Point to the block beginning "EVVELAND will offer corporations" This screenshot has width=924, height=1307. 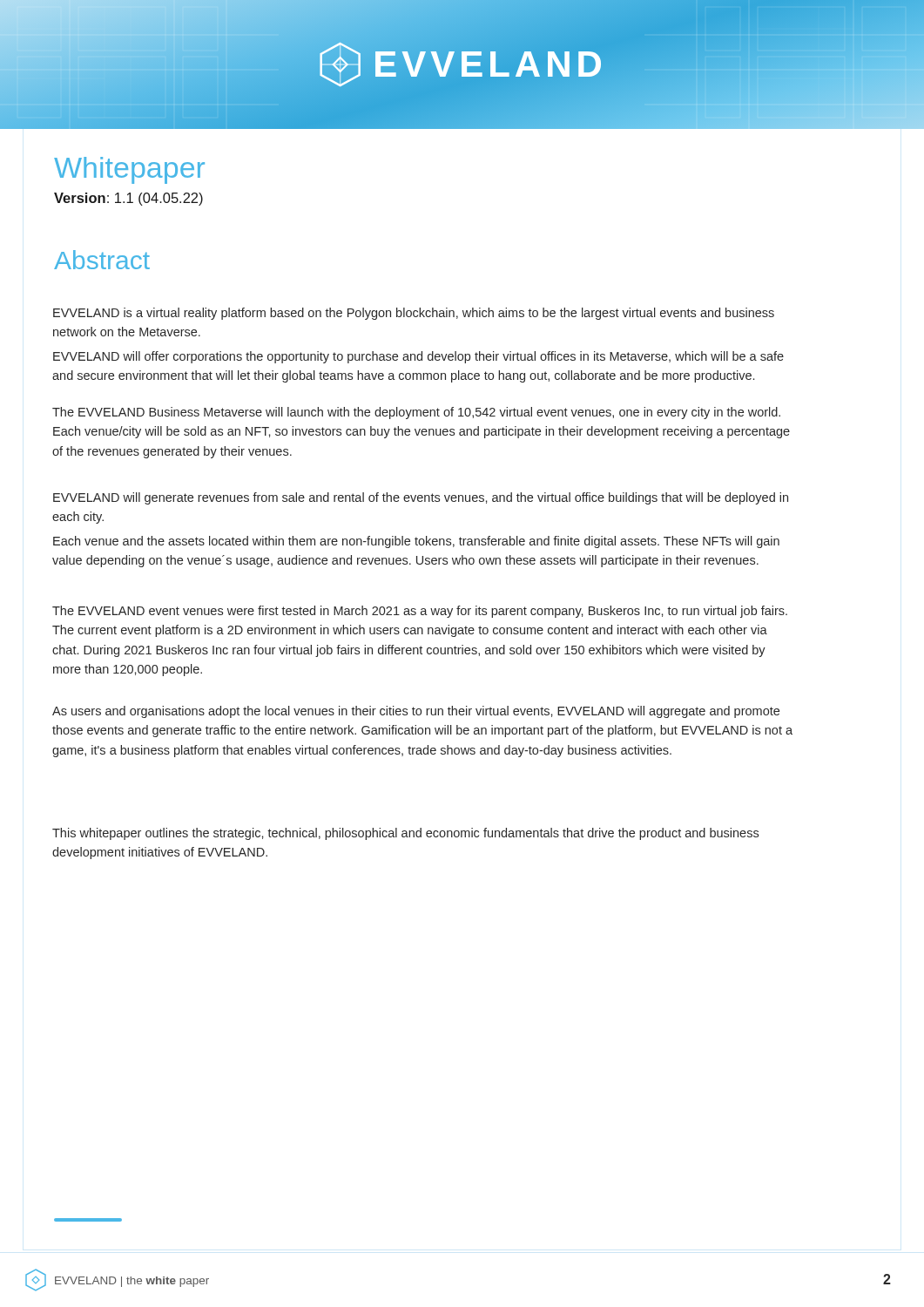click(418, 366)
